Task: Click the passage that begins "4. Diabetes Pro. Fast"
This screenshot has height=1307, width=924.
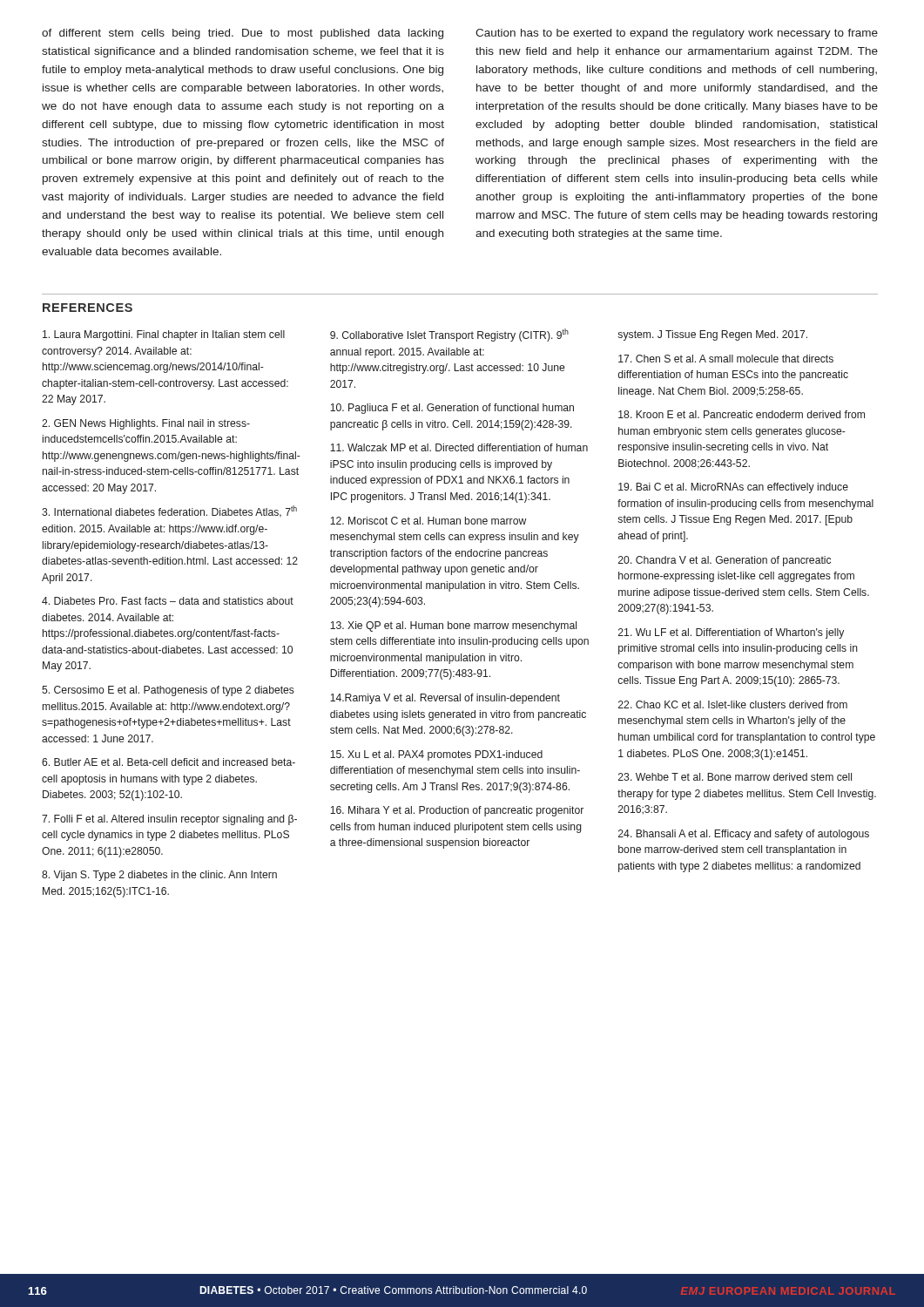Action: click(x=172, y=634)
